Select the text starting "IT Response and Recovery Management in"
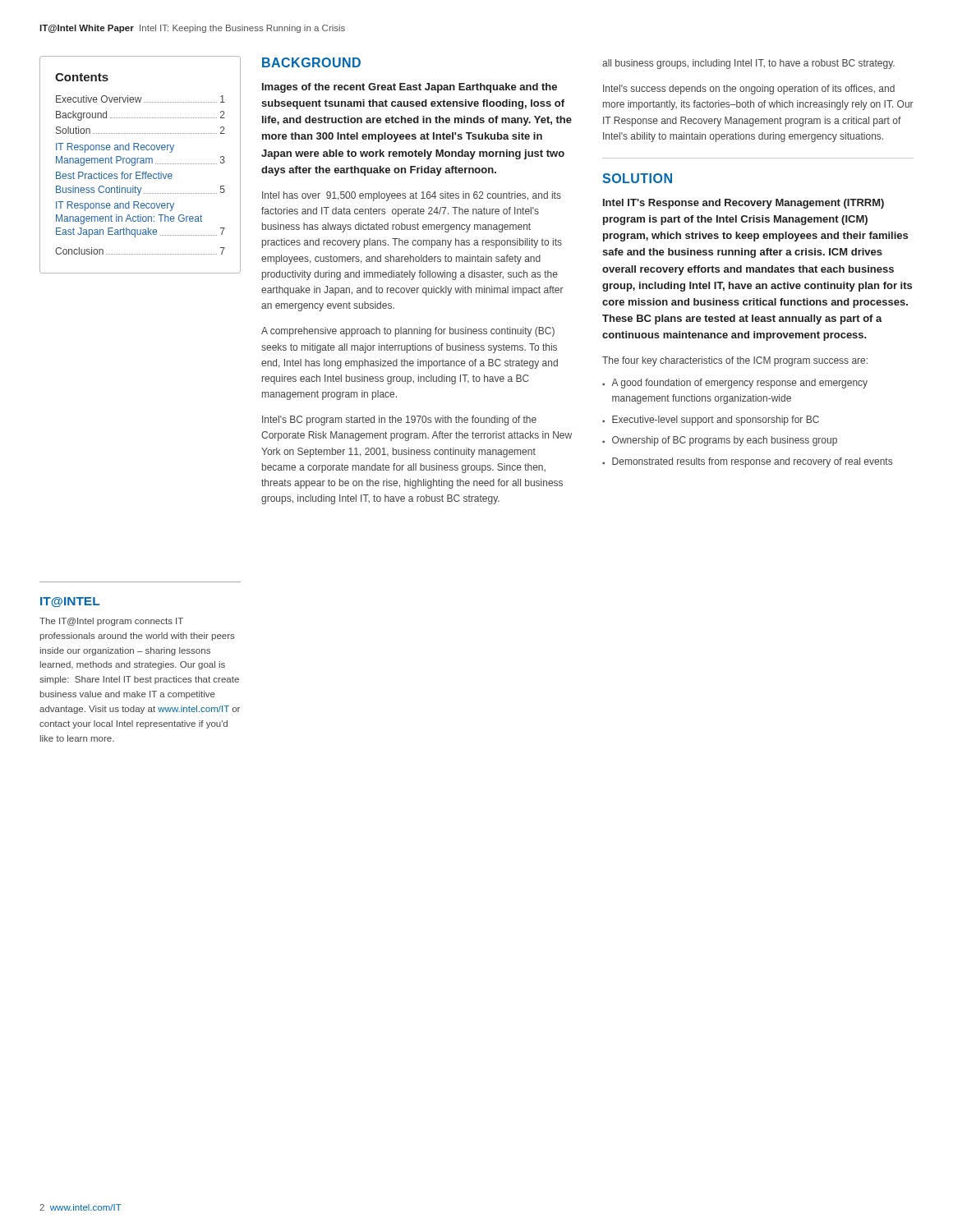This screenshot has width=953, height=1232. pyautogui.click(x=140, y=219)
